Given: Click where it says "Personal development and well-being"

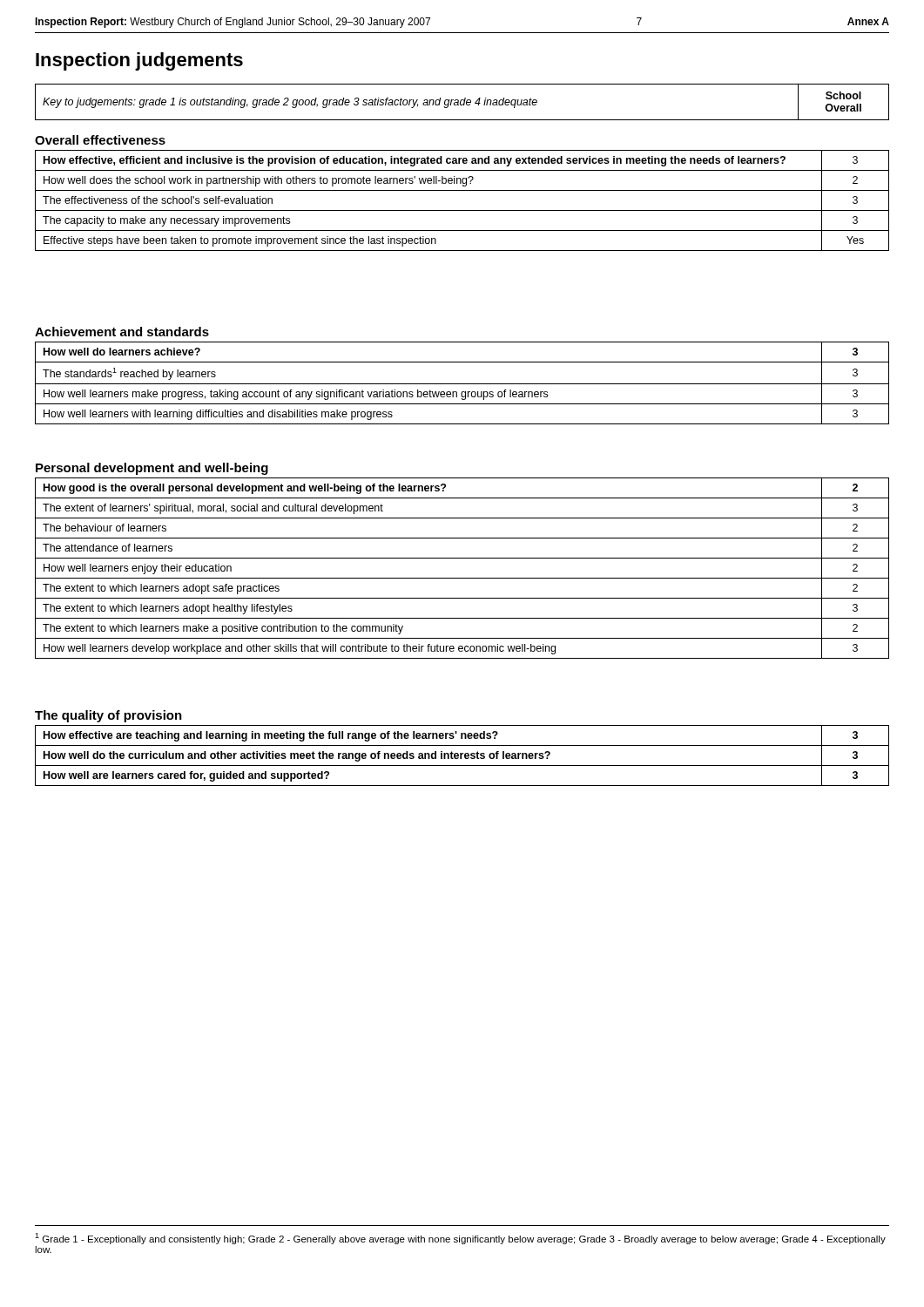Looking at the screenshot, I should 152,467.
